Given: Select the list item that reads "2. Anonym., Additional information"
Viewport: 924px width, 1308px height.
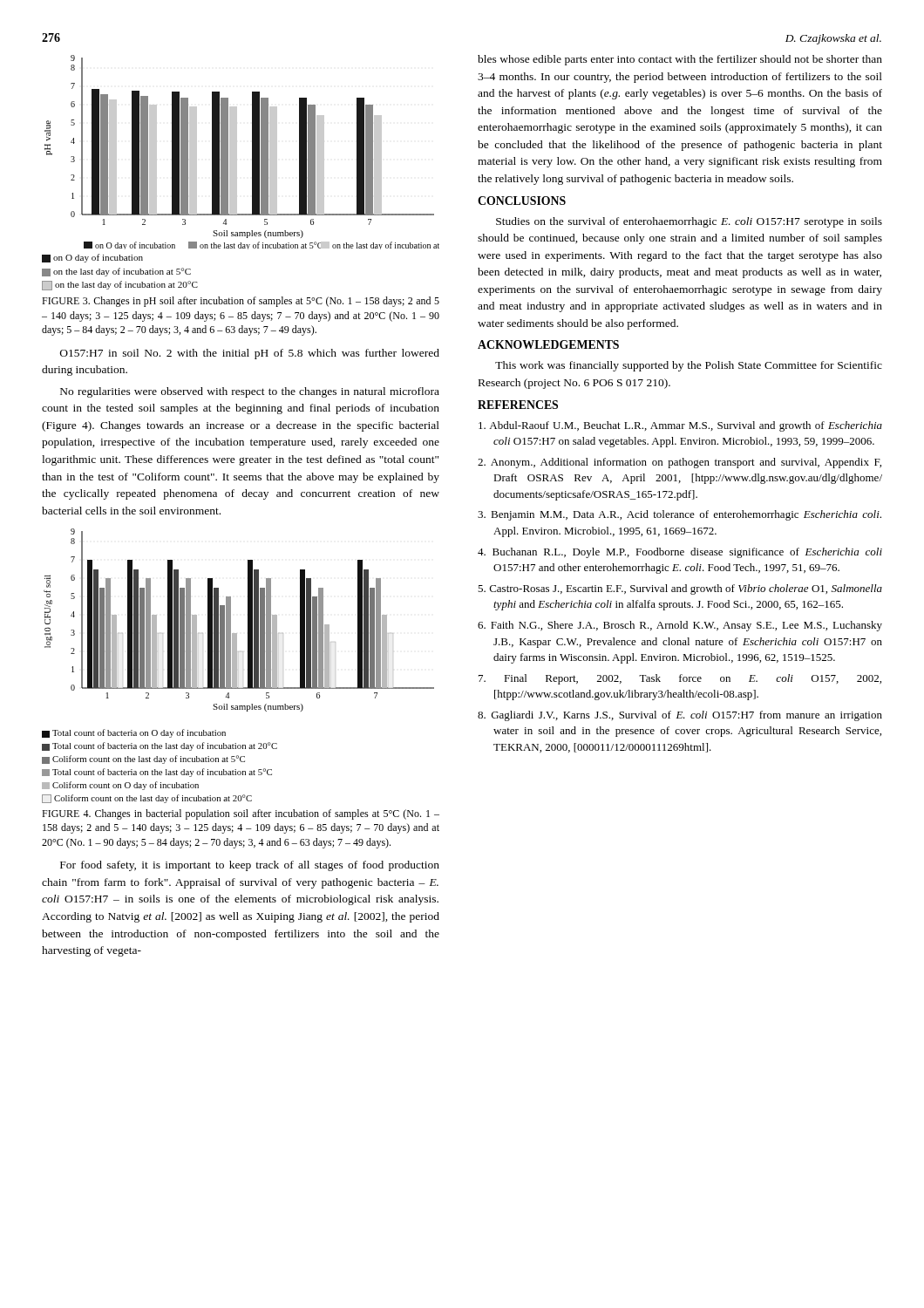Looking at the screenshot, I should pyautogui.click(x=680, y=478).
